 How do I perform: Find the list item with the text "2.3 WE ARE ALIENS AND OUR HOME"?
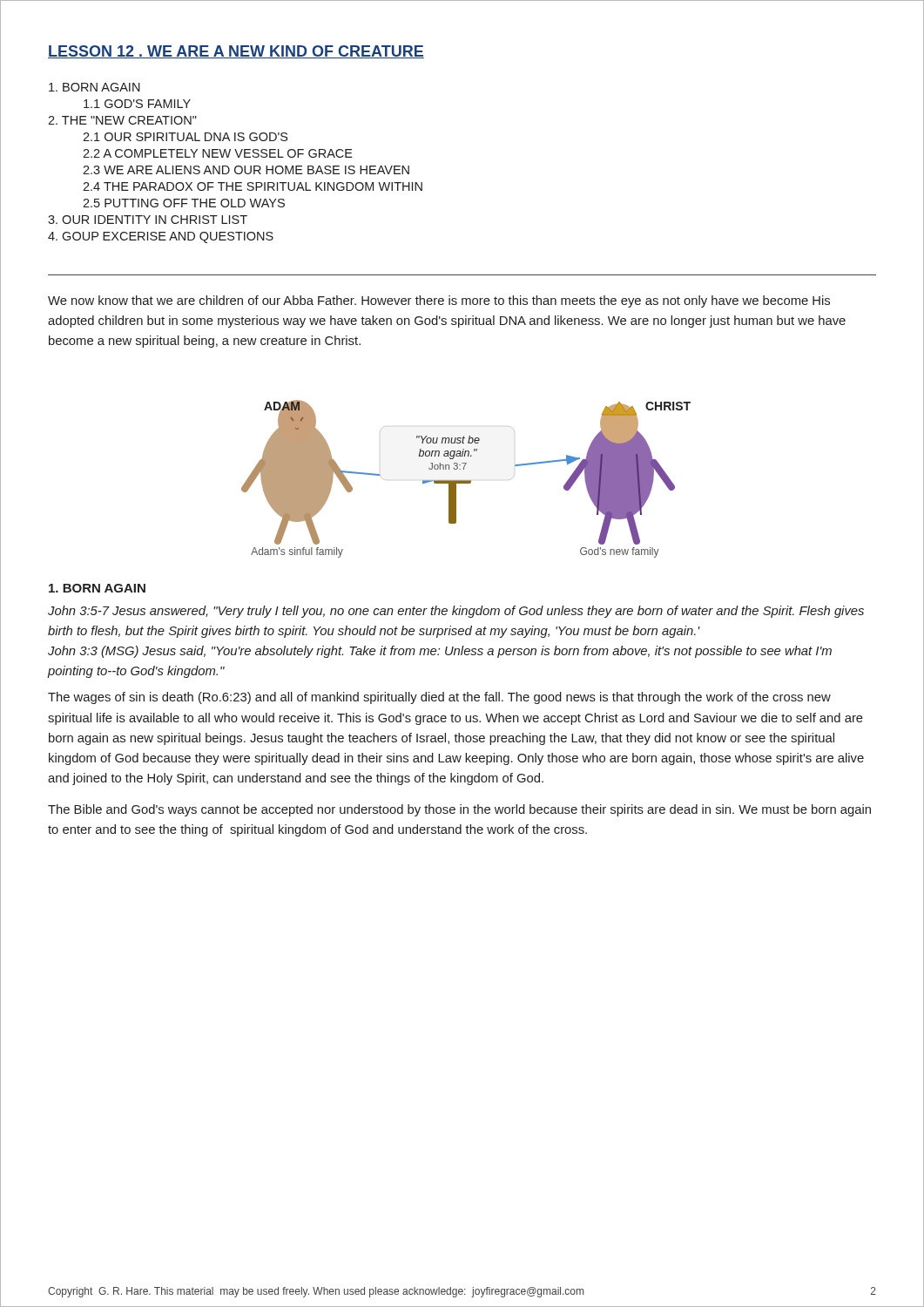point(246,170)
